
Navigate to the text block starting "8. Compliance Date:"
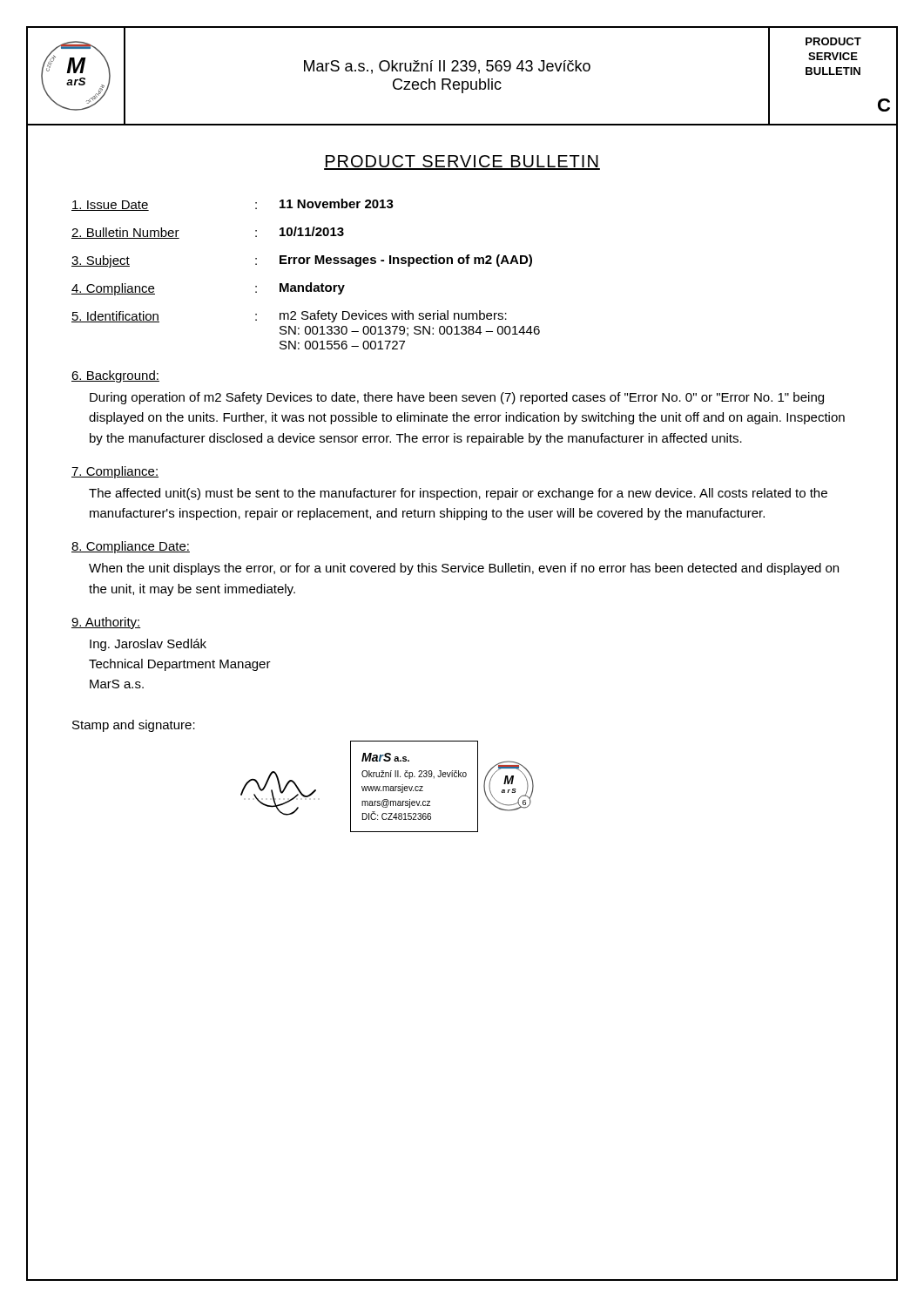point(131,546)
